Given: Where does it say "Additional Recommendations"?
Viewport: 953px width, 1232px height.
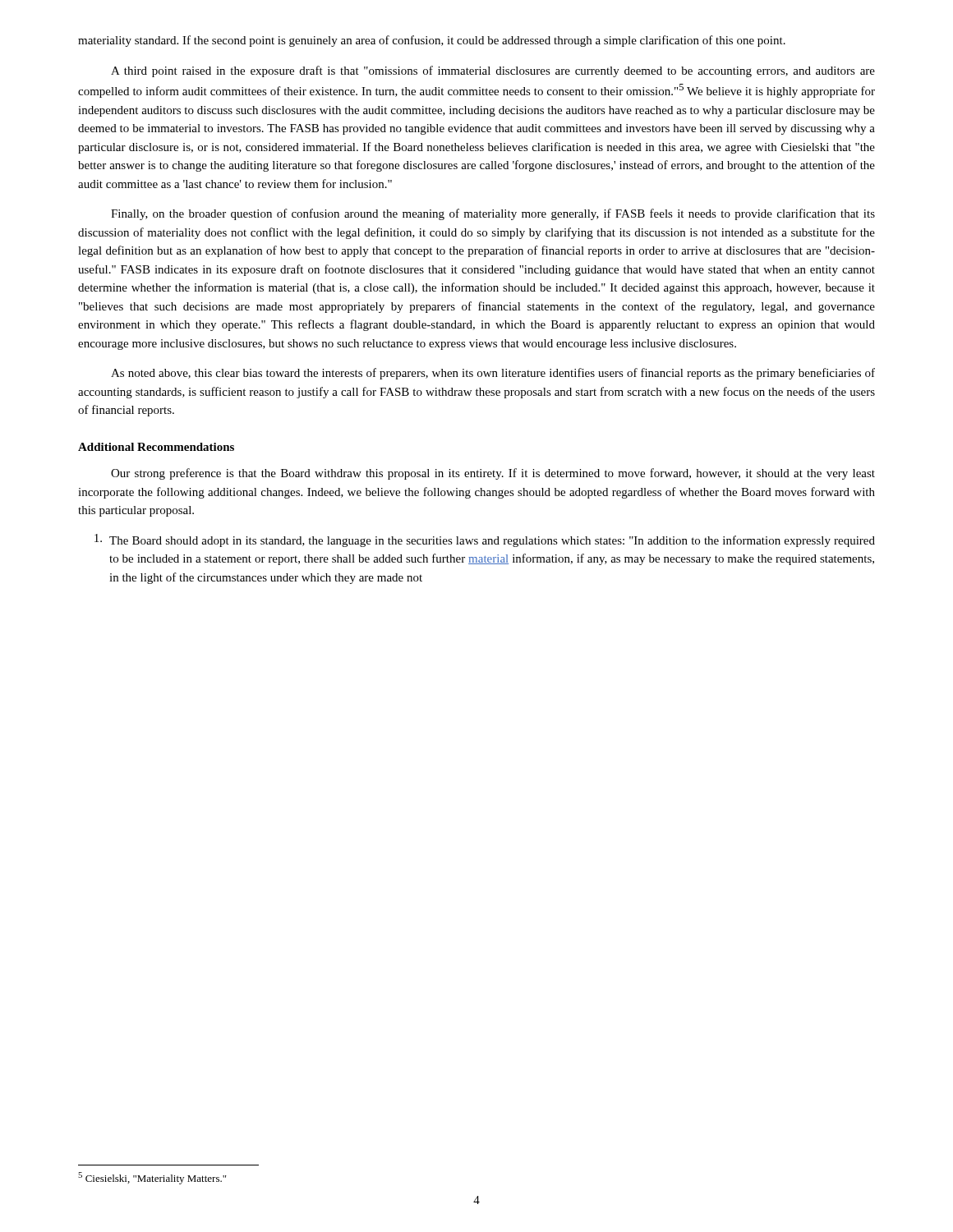Looking at the screenshot, I should pos(156,447).
